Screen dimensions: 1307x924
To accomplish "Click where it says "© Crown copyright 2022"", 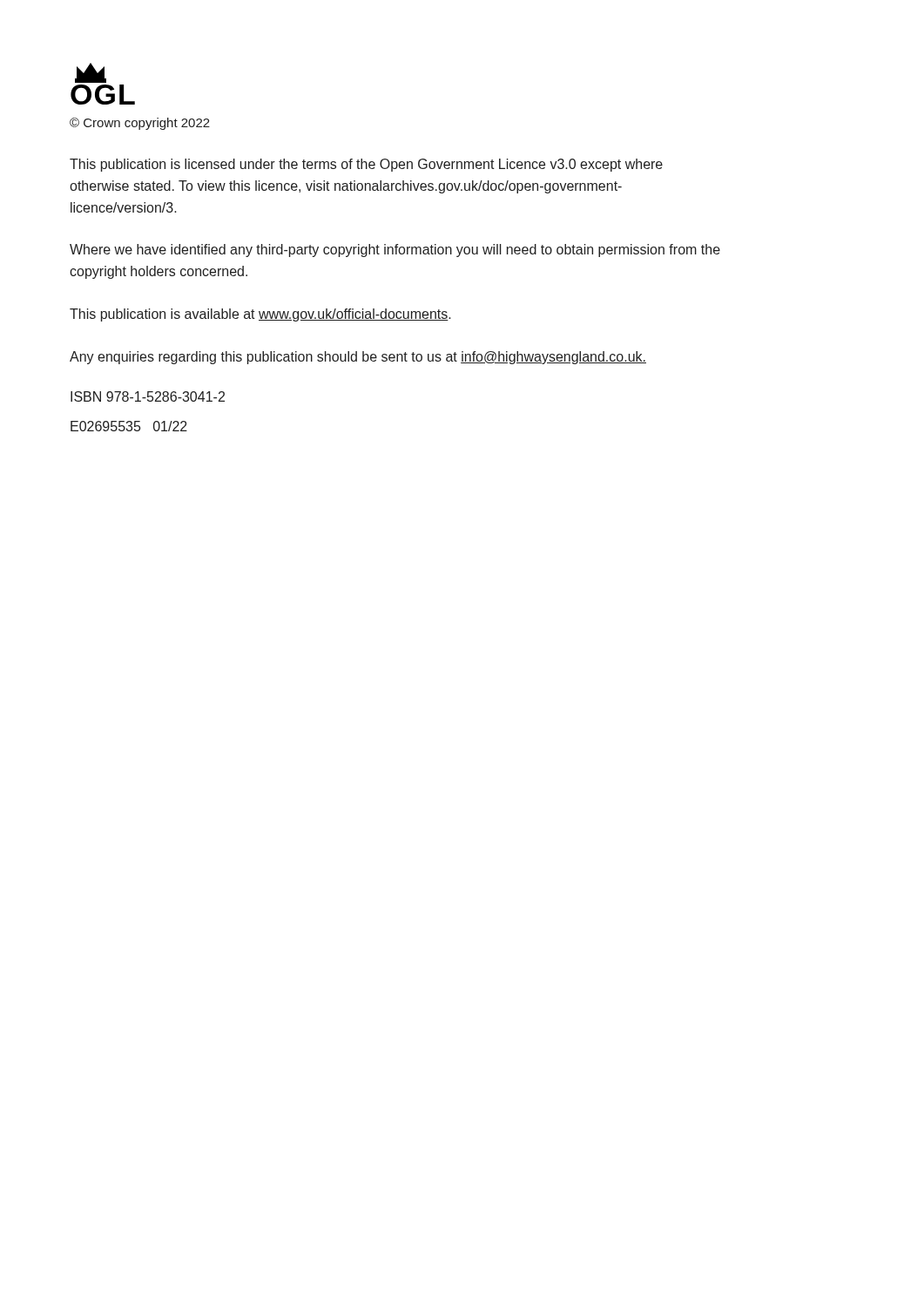I will [x=140, y=122].
